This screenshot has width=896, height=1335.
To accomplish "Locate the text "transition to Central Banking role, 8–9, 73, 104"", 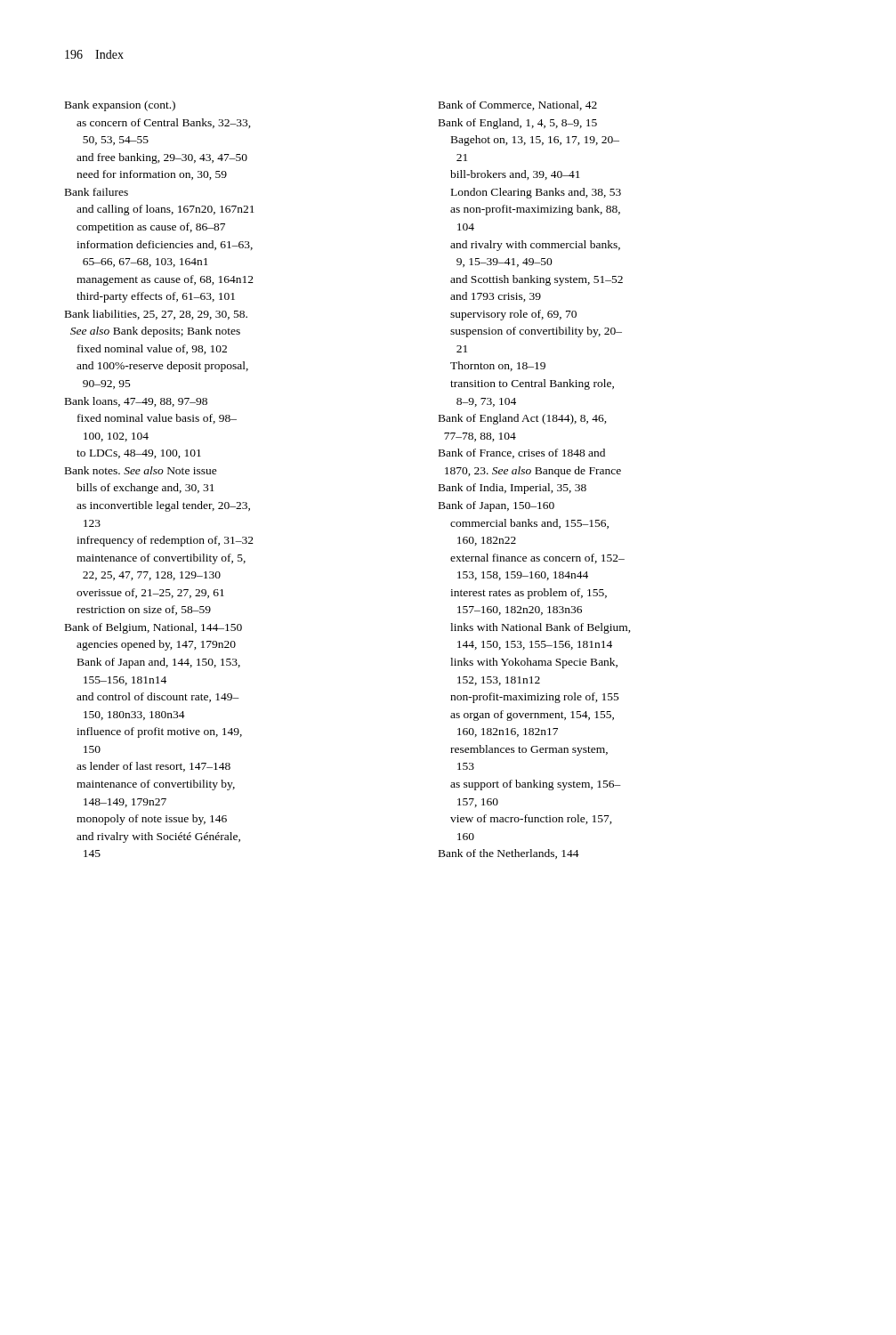I will (x=532, y=392).
